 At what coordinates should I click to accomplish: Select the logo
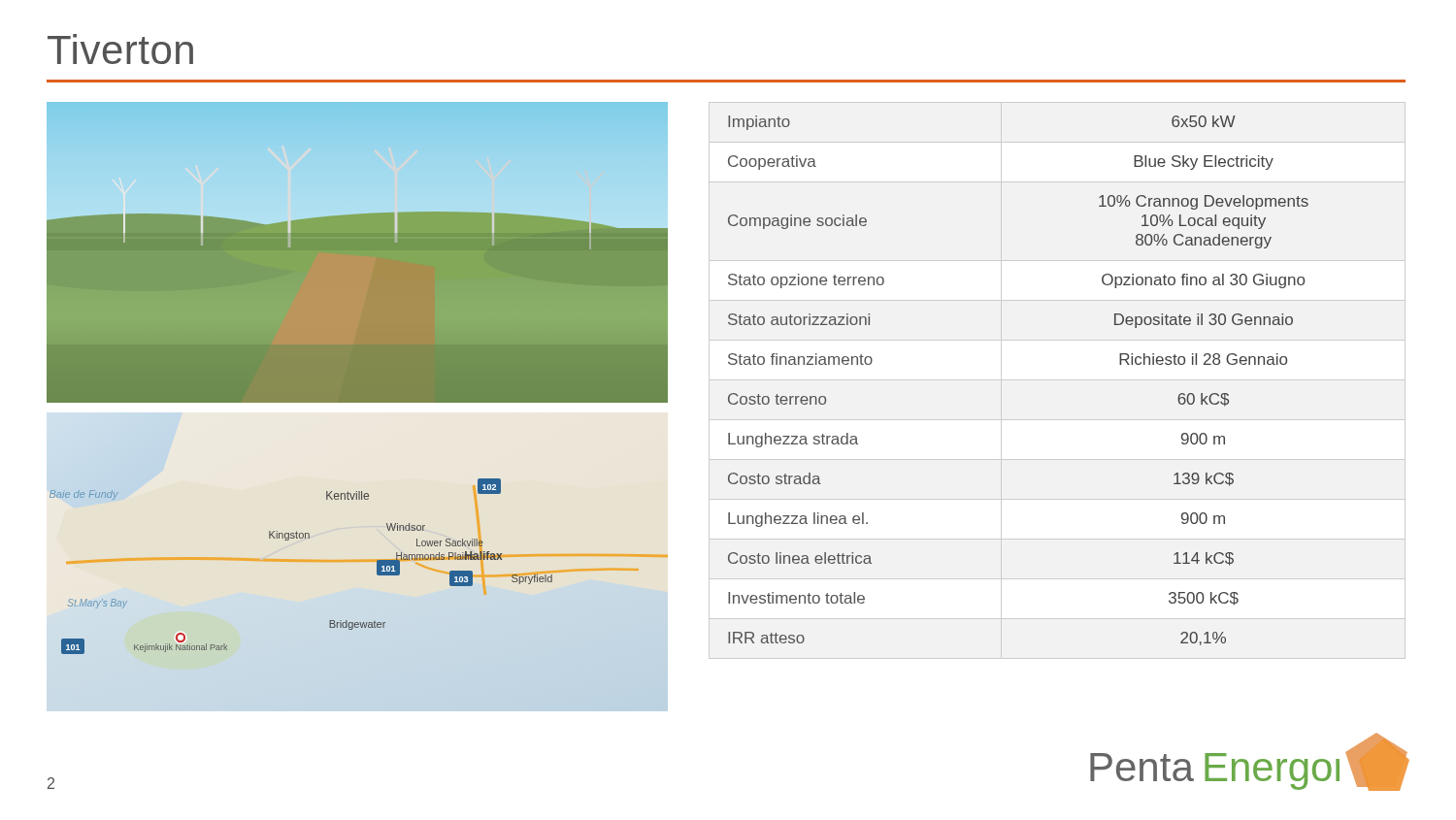click(1248, 764)
